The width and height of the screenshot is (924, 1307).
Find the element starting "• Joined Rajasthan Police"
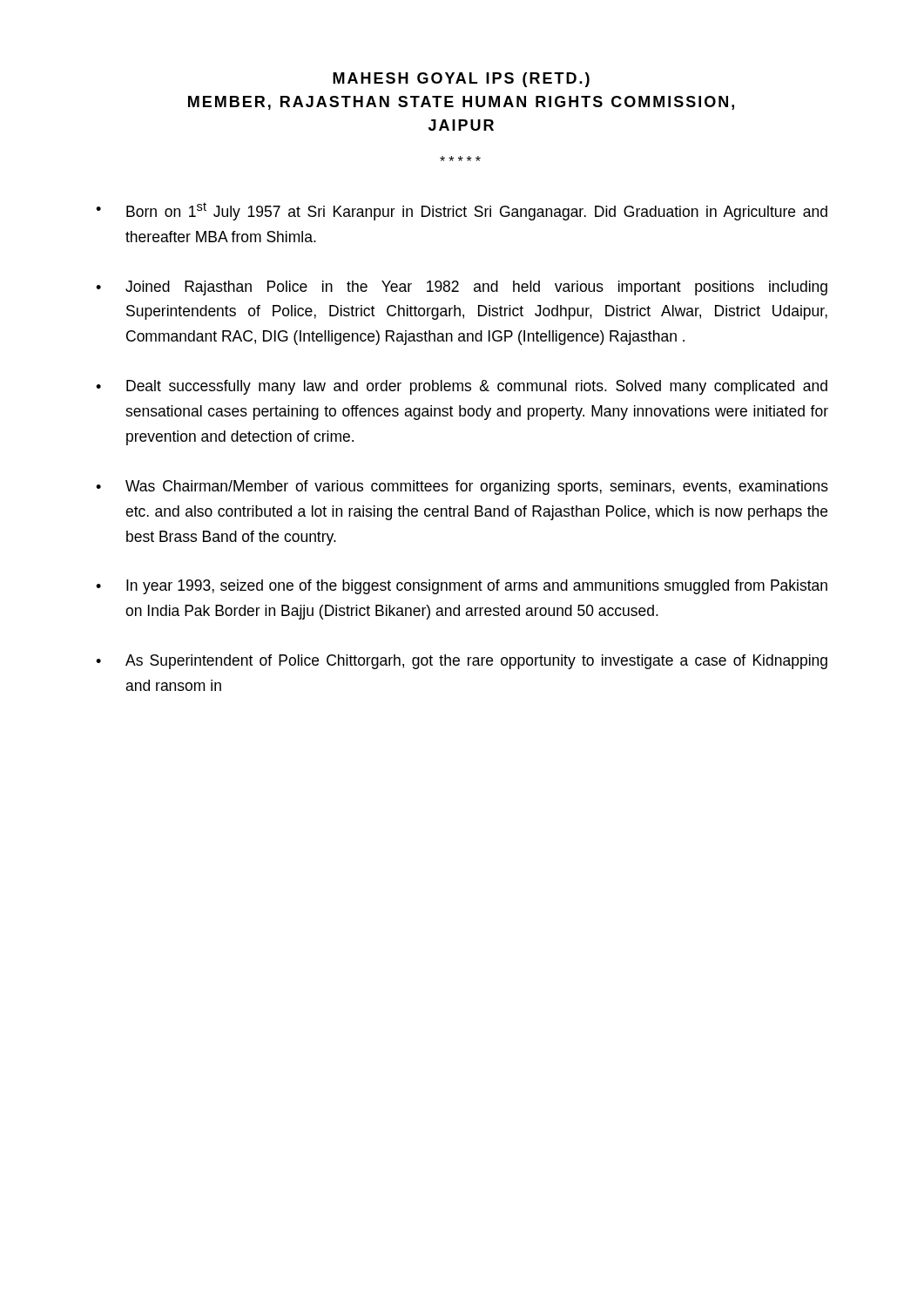462,312
